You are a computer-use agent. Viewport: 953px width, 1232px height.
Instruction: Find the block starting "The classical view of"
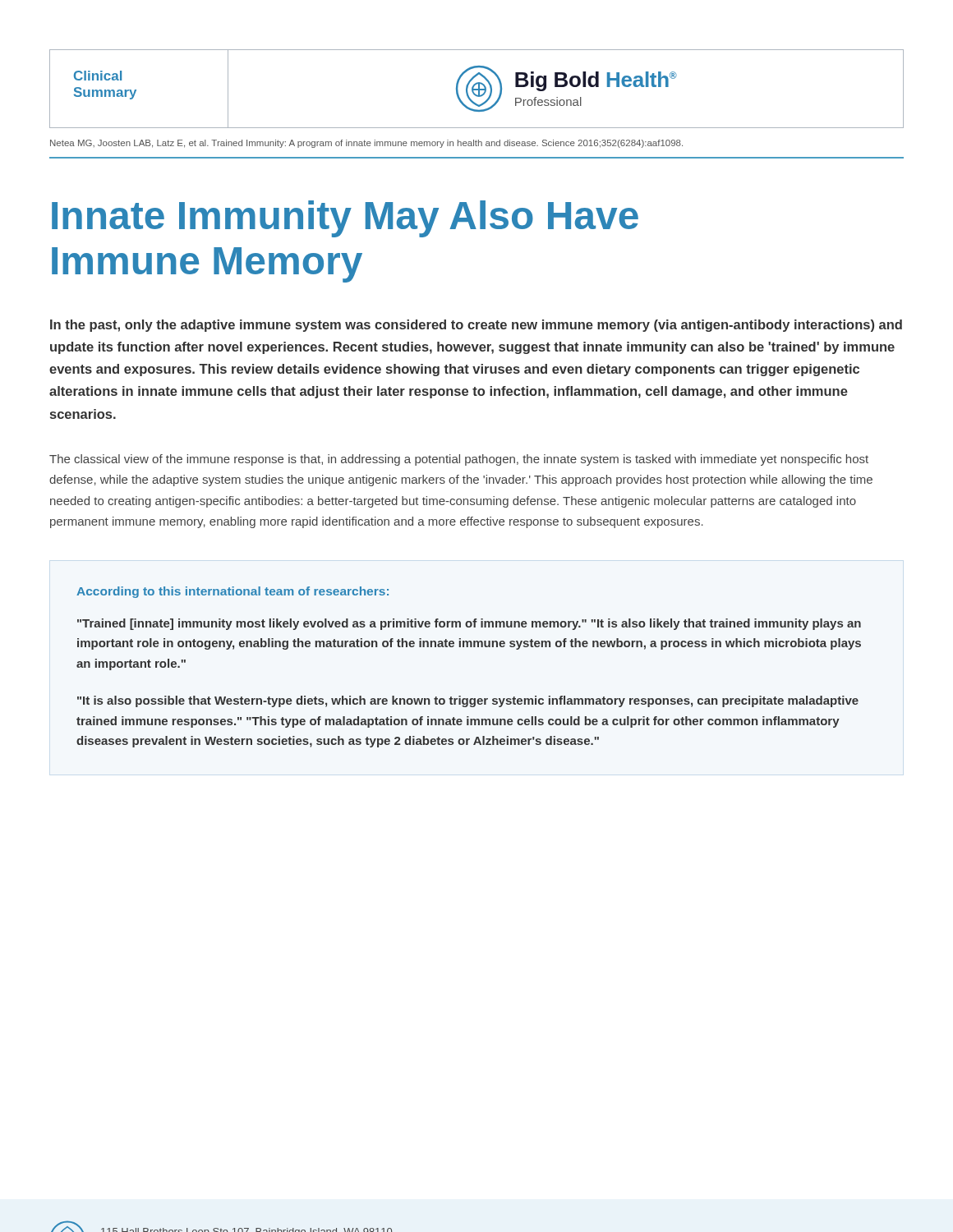[x=461, y=490]
